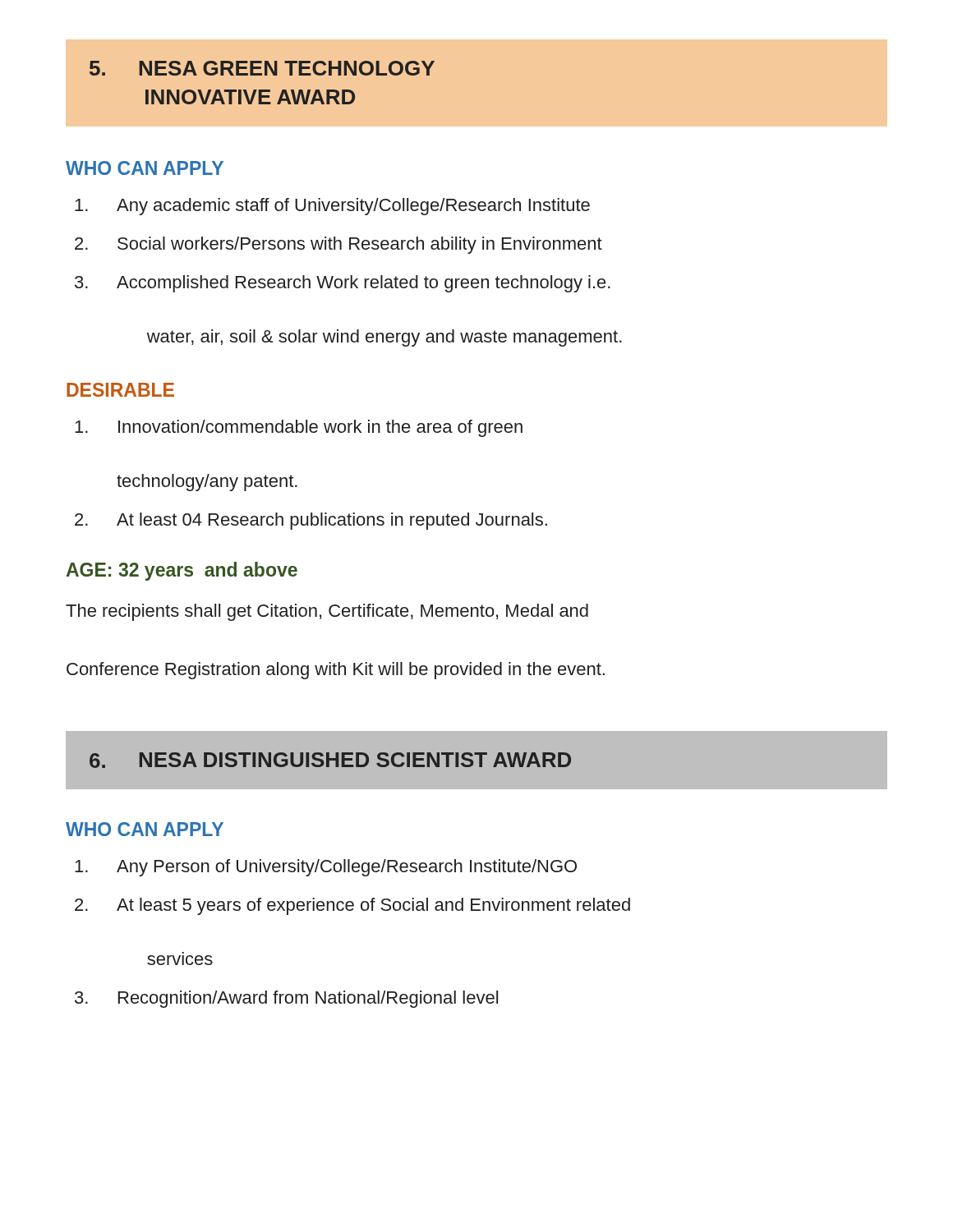The image size is (953, 1232).
Task: Find the list item containing "Any Person of"
Action: (481, 866)
